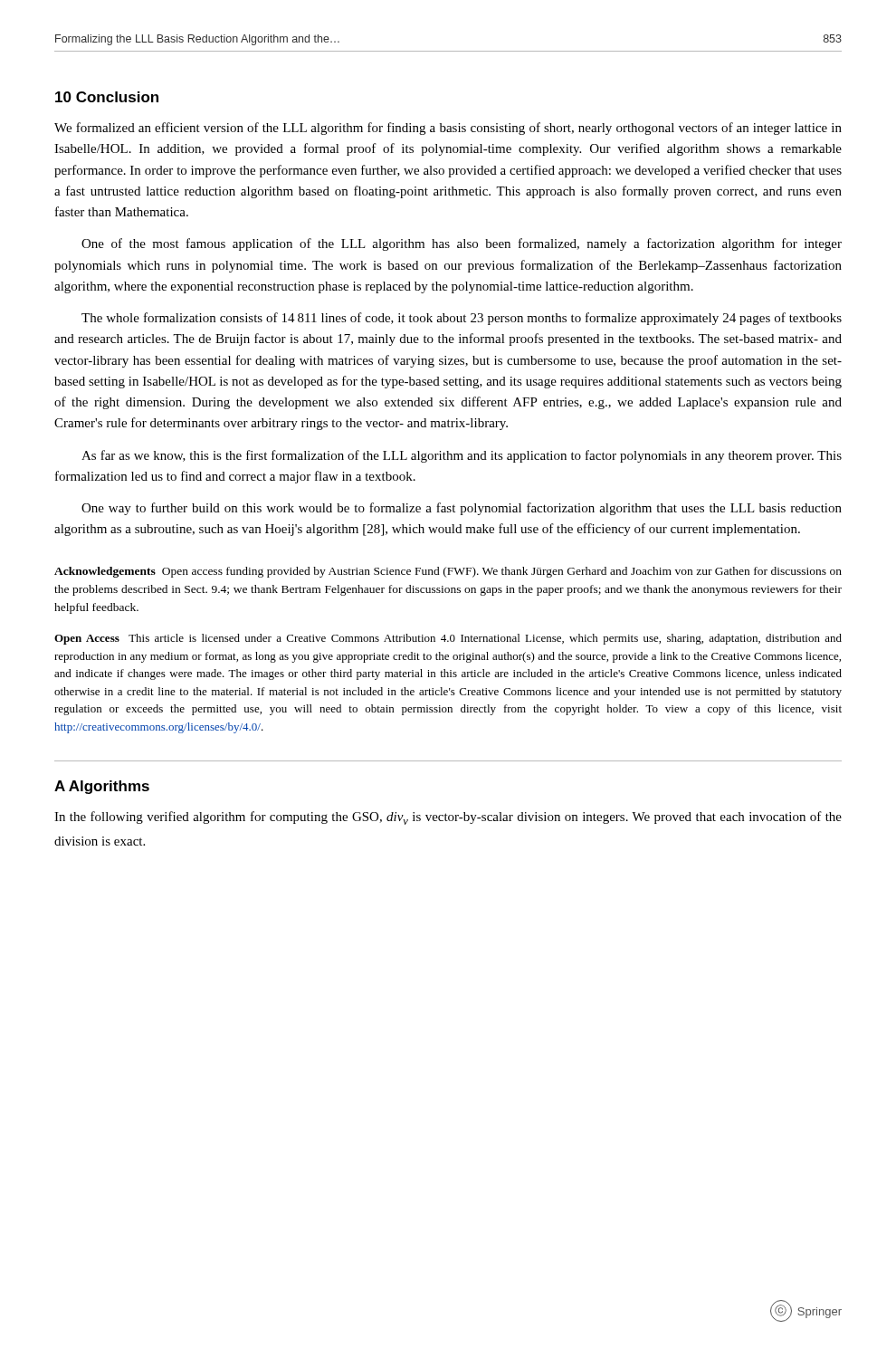Viewport: 896px width, 1358px height.
Task: Navigate to the passage starting "A Algorithms"
Action: coord(102,786)
